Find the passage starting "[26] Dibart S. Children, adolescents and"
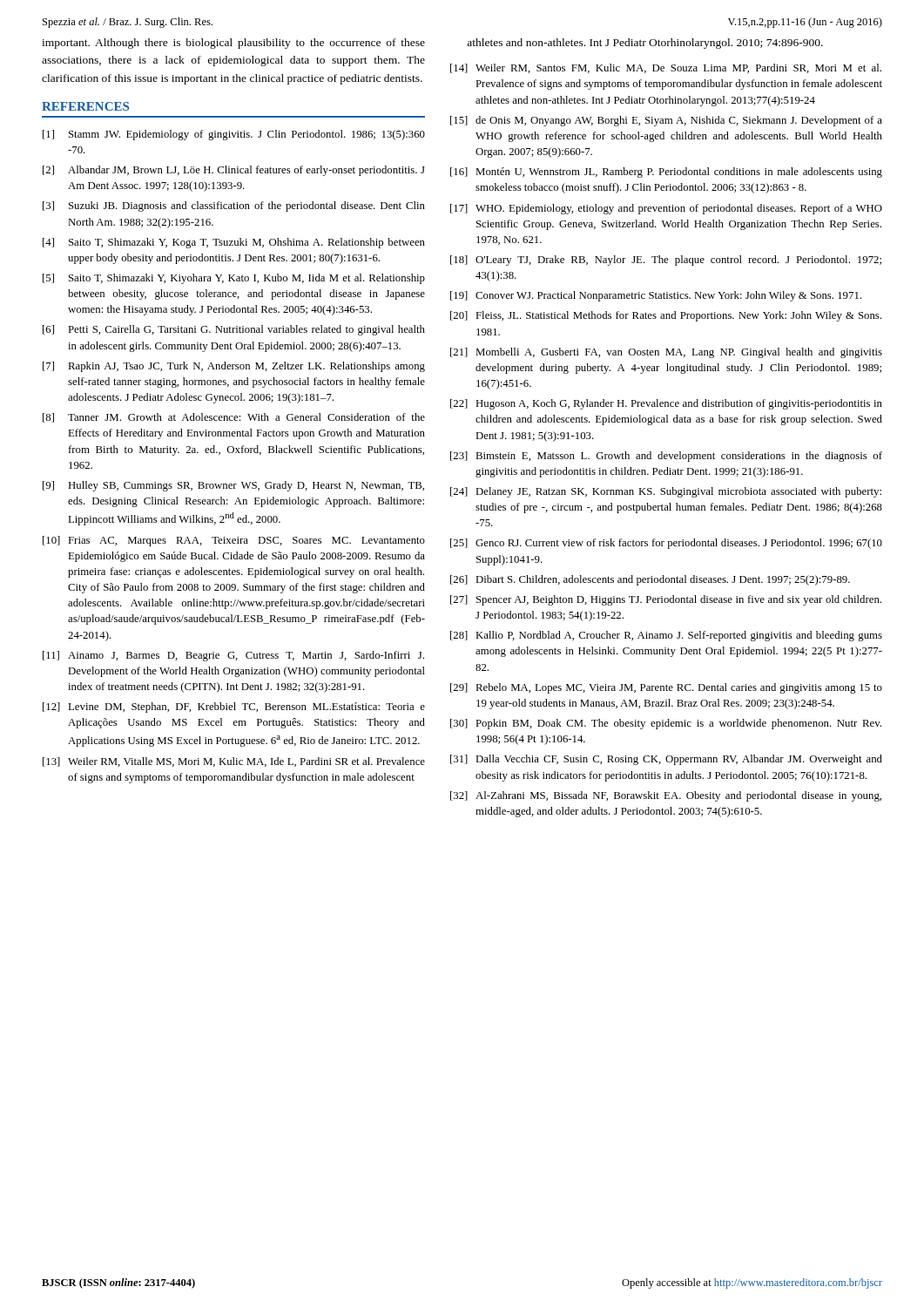The height and width of the screenshot is (1307, 924). (x=666, y=579)
